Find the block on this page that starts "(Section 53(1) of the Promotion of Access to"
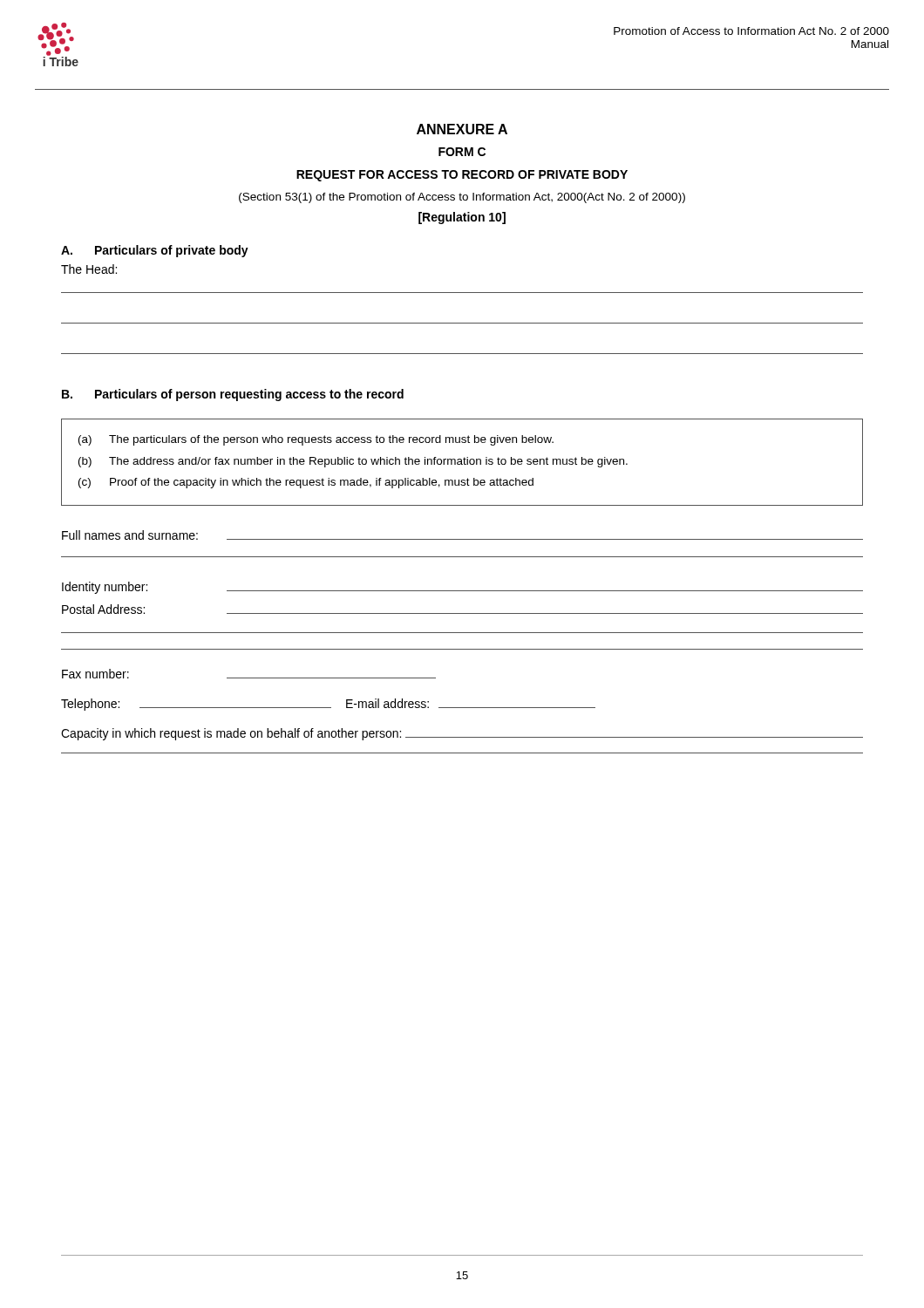Image resolution: width=924 pixels, height=1308 pixels. (x=462, y=197)
